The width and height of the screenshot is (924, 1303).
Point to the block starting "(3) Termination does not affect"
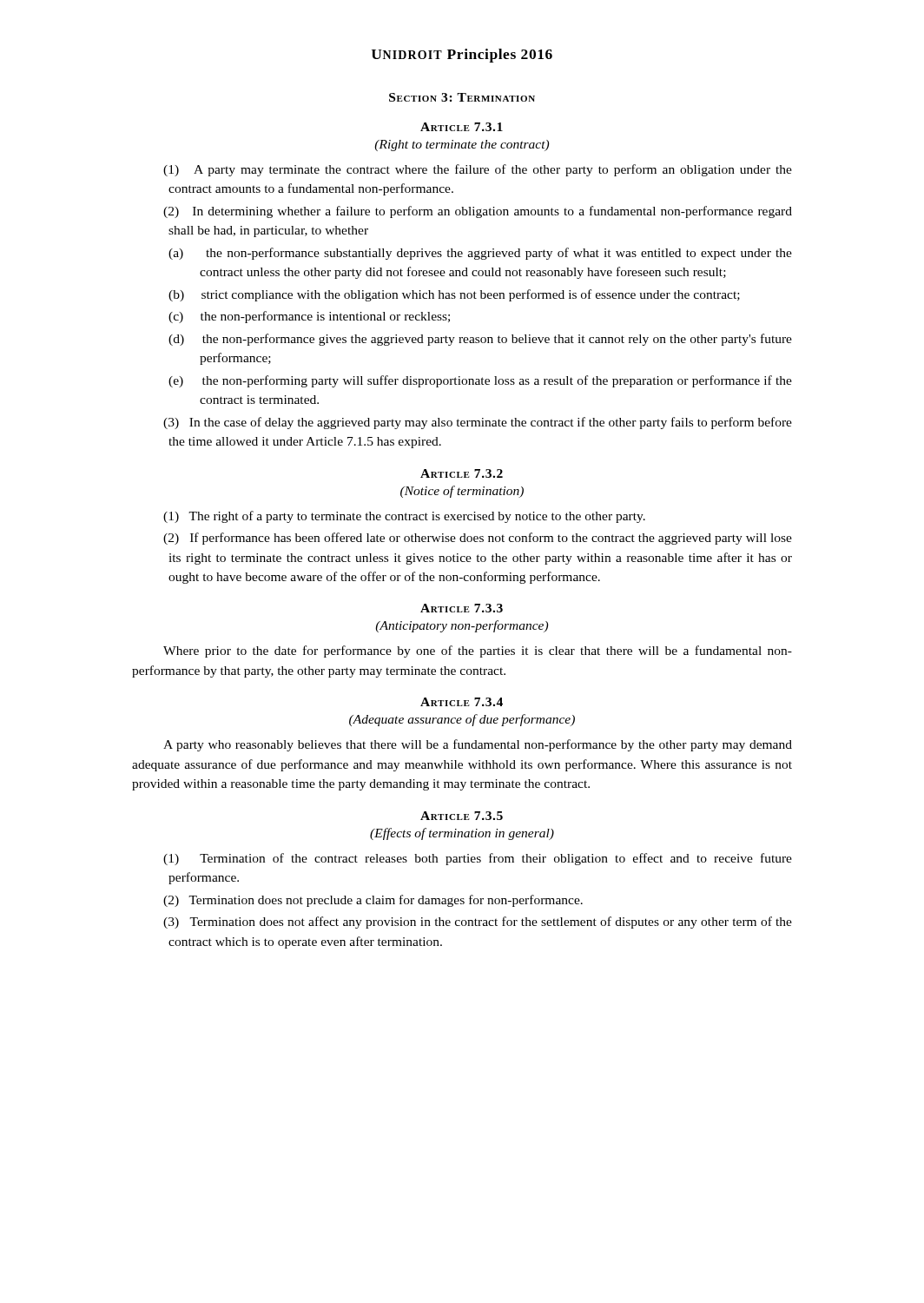tap(478, 931)
